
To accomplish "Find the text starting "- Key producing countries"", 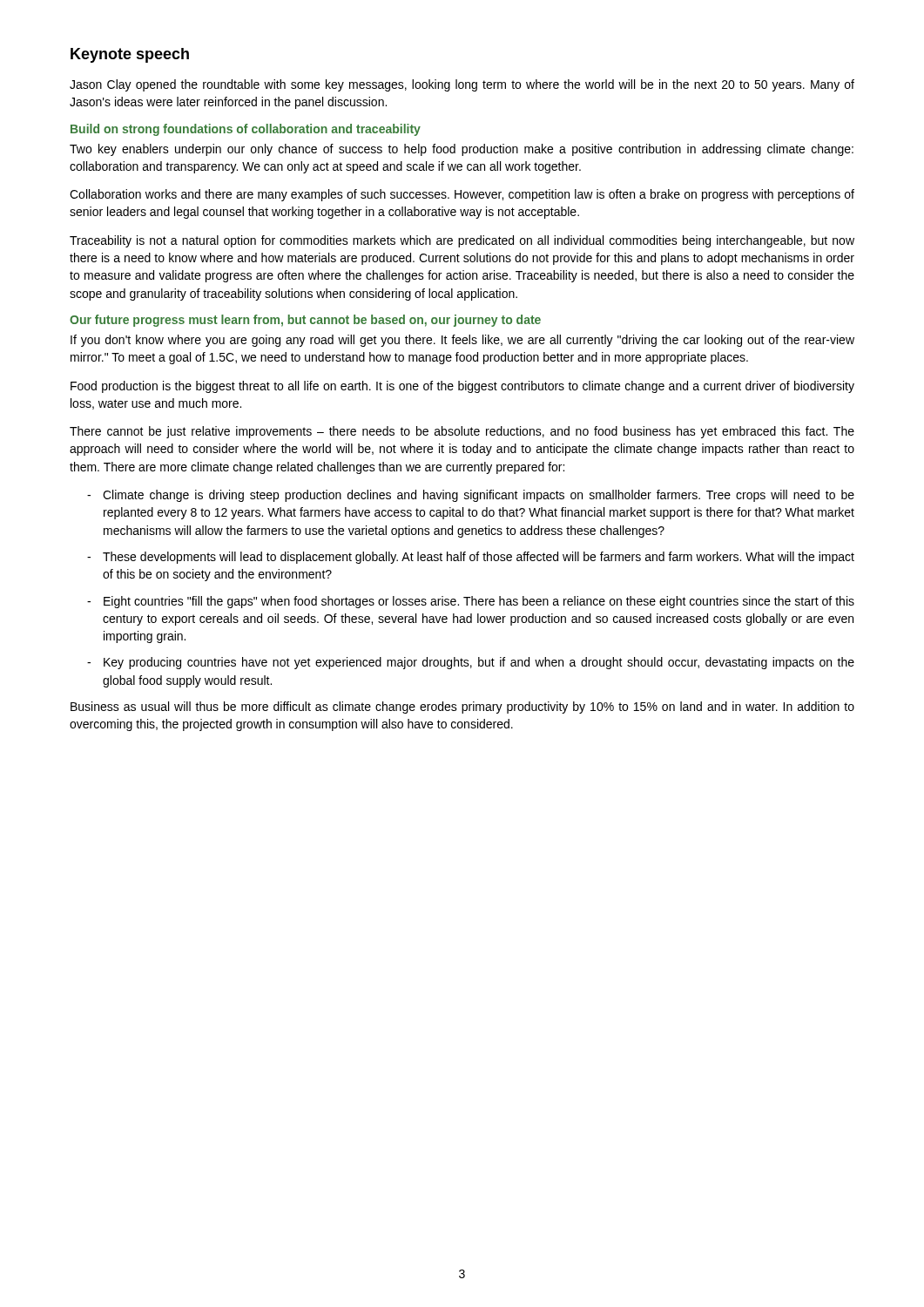I will pyautogui.click(x=471, y=672).
